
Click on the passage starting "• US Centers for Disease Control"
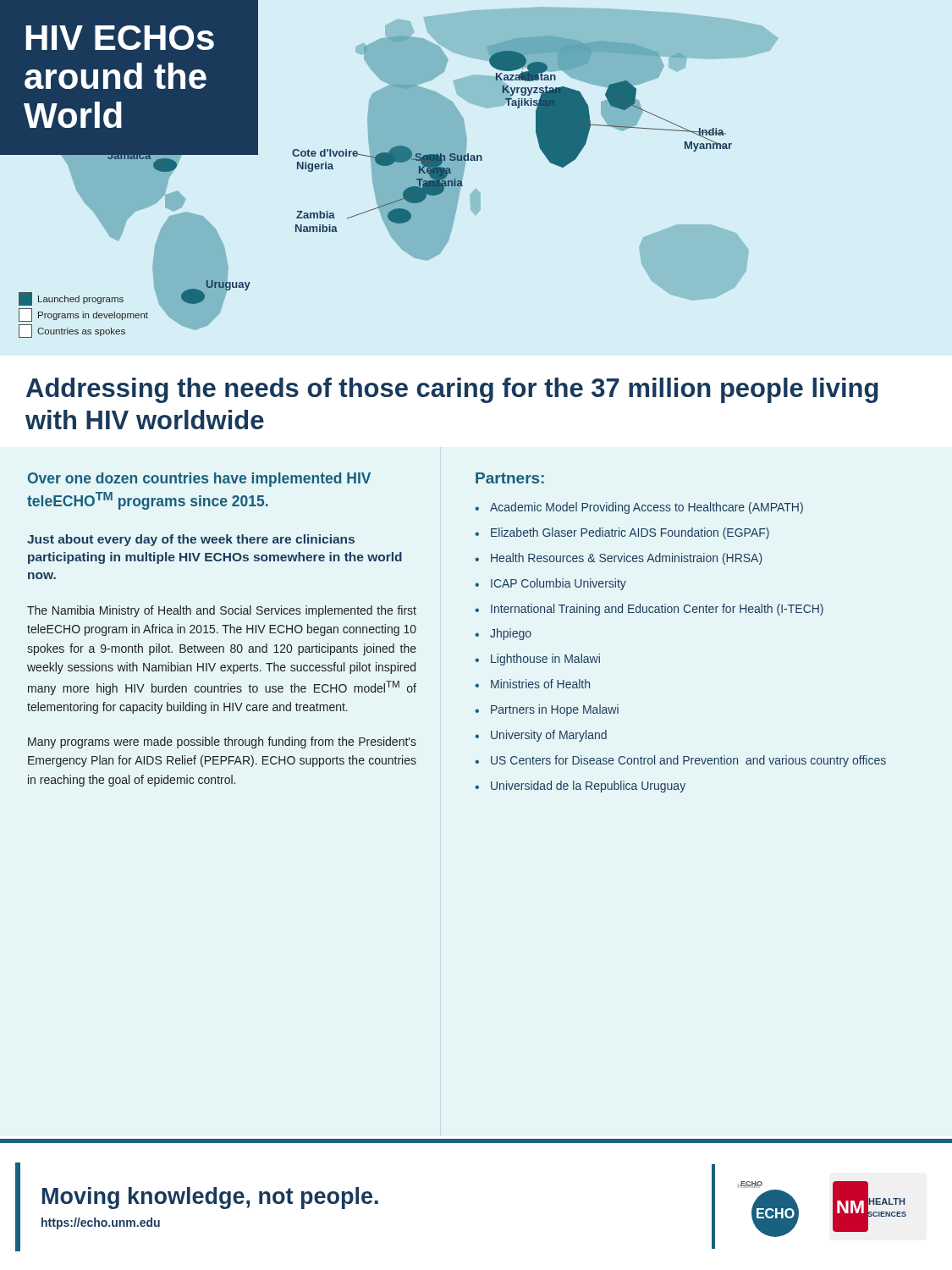(680, 761)
